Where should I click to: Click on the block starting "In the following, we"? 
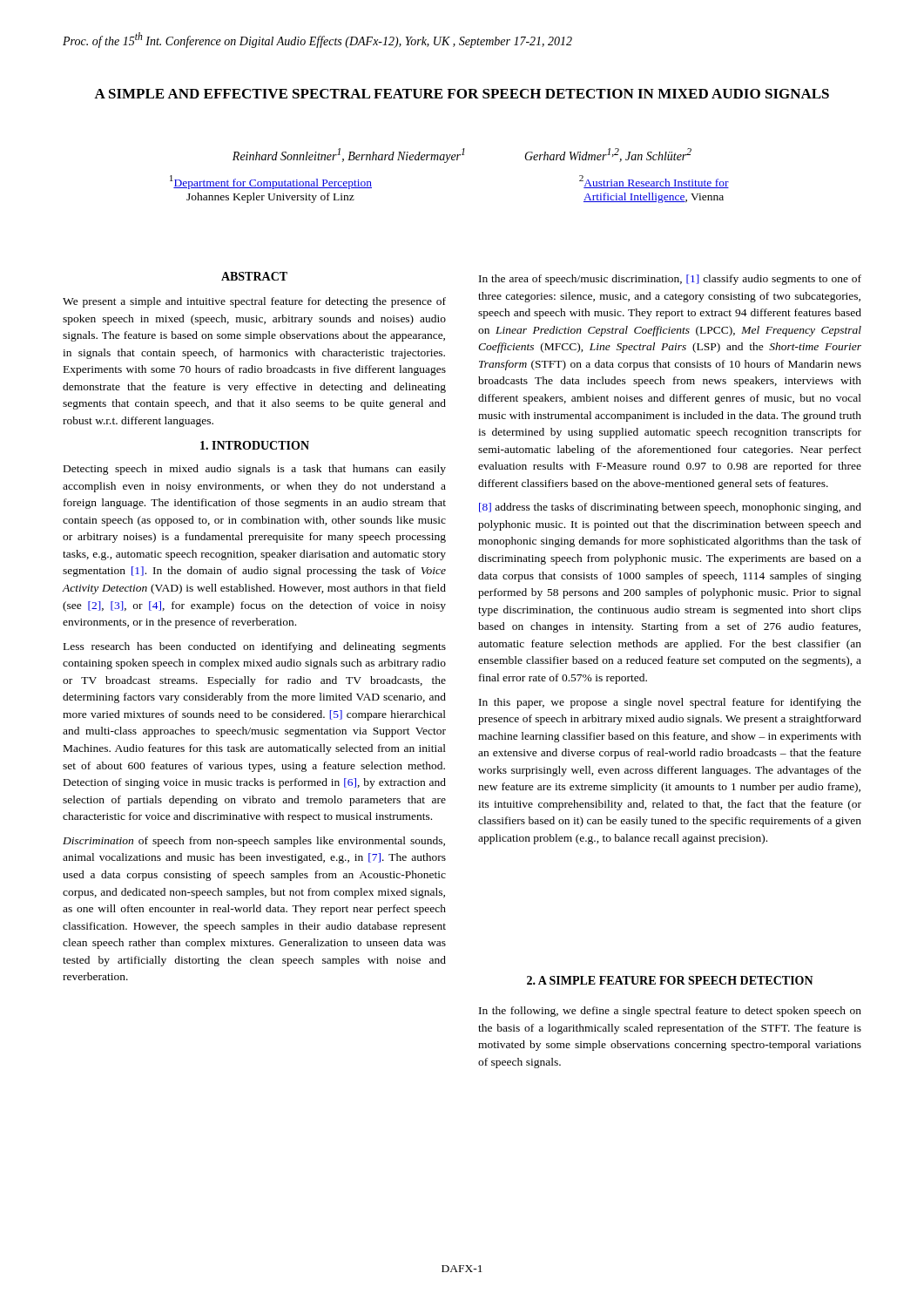pyautogui.click(x=670, y=1036)
